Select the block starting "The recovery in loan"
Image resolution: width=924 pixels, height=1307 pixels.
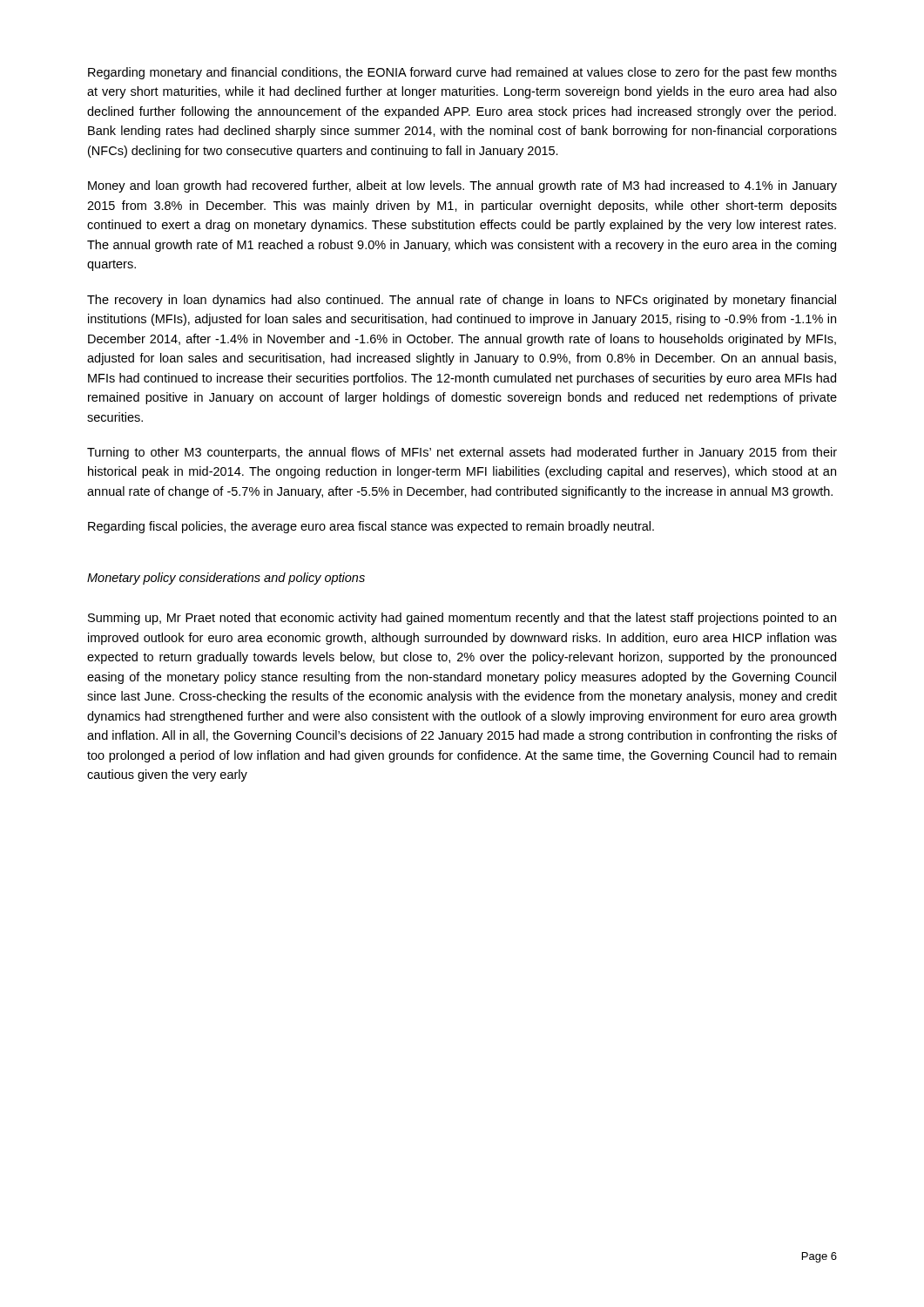(462, 358)
